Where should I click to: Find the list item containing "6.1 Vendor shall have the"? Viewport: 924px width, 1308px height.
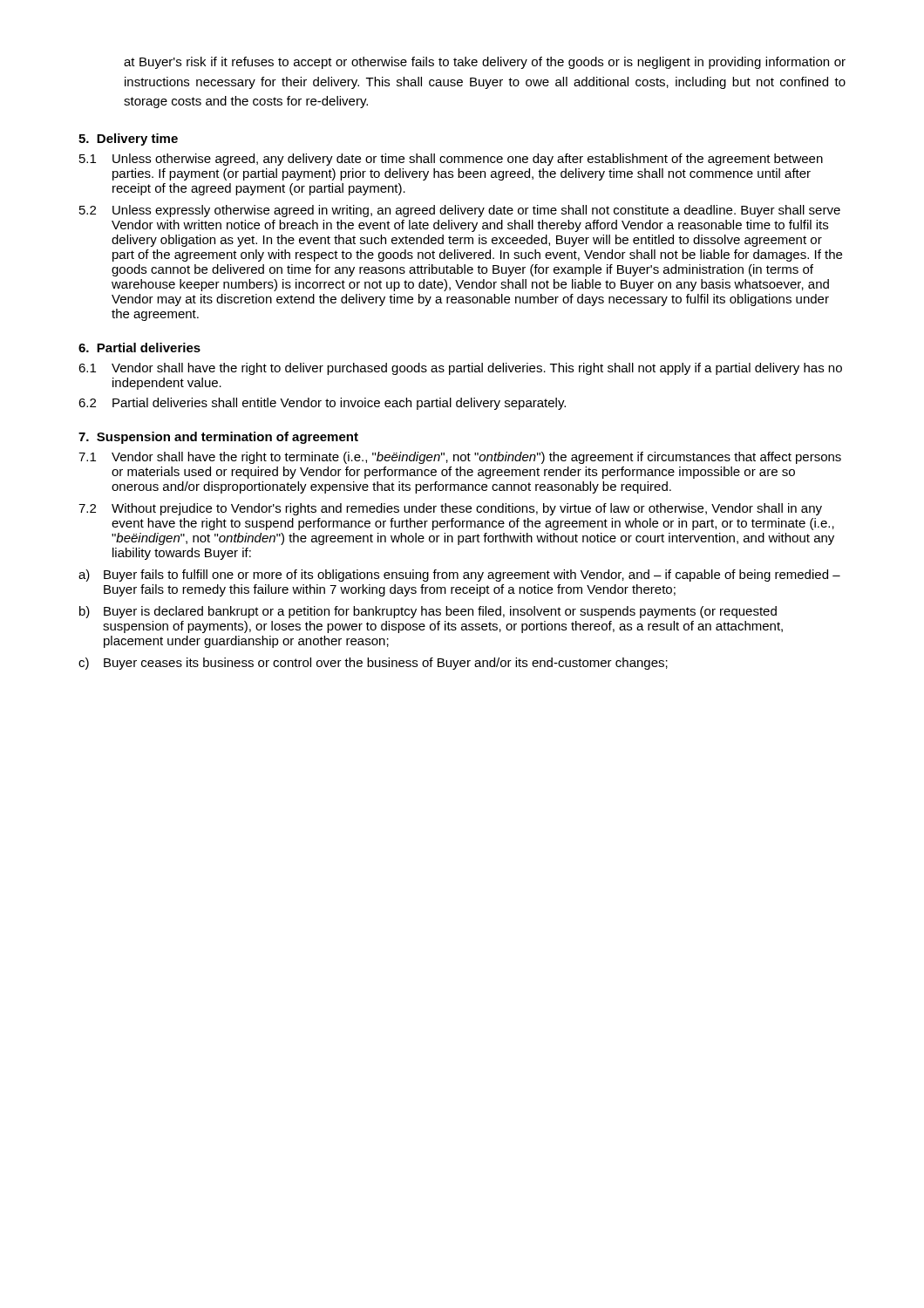coord(462,375)
